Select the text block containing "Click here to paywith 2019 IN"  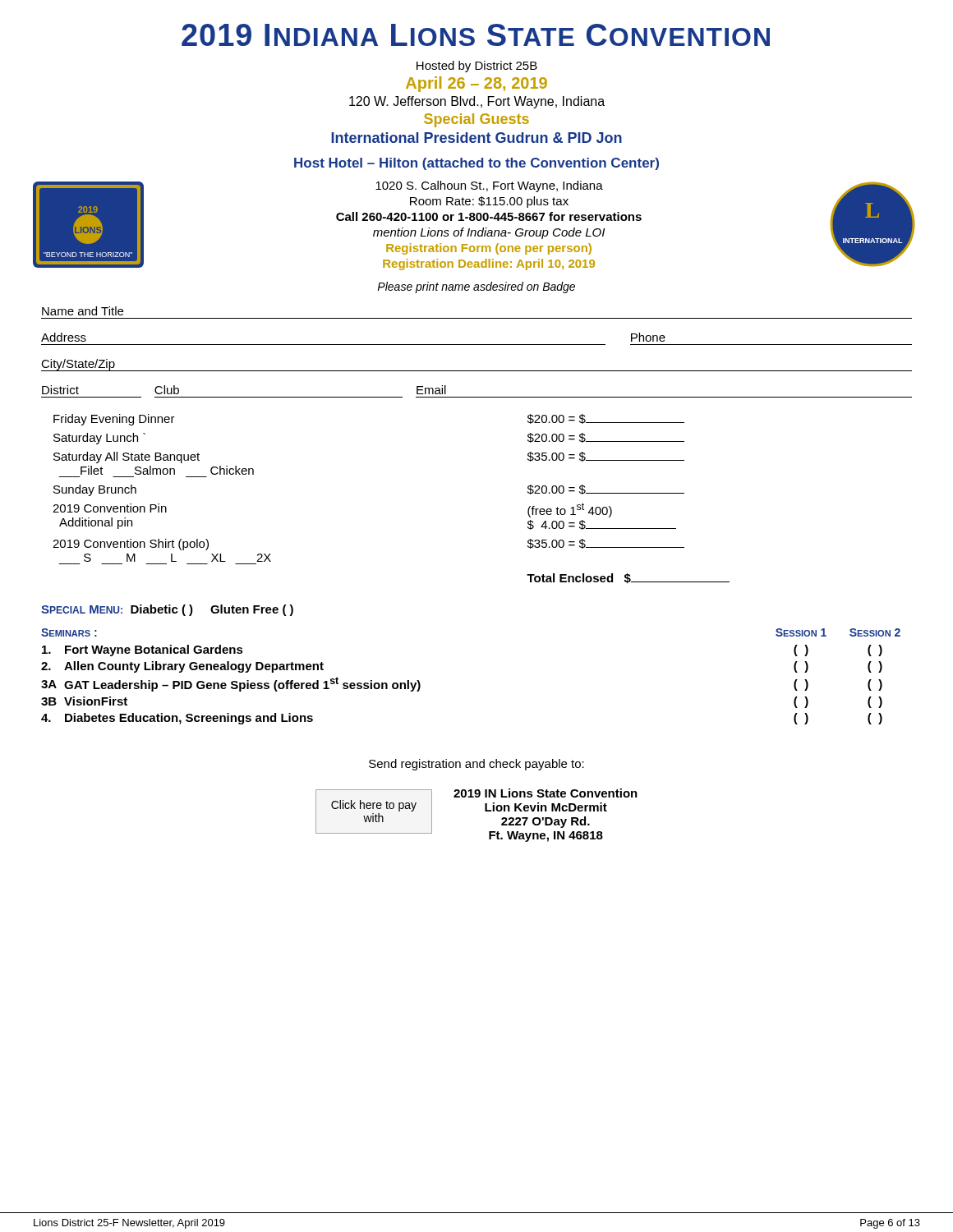coord(476,814)
